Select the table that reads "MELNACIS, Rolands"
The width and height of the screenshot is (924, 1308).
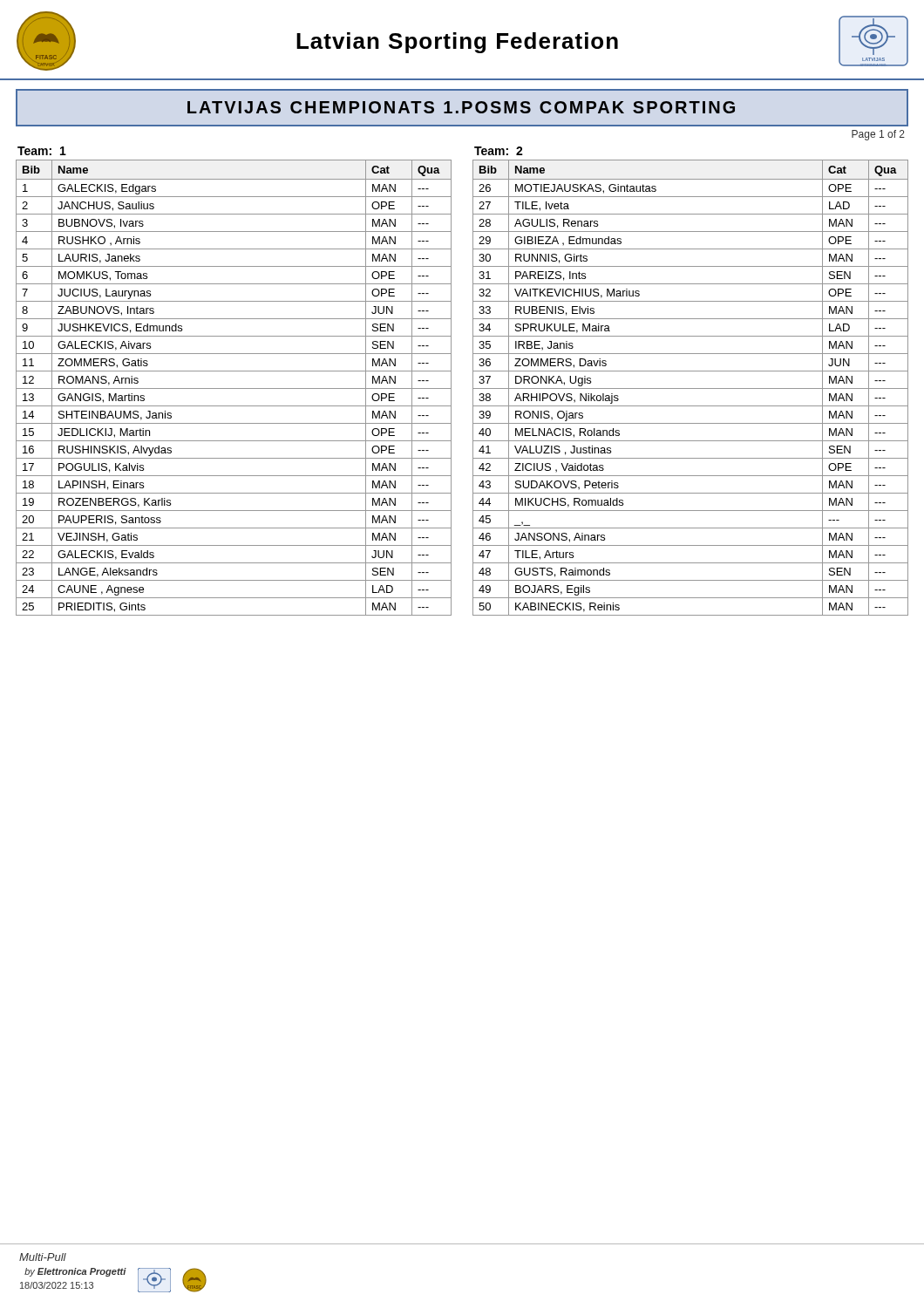[x=690, y=388]
